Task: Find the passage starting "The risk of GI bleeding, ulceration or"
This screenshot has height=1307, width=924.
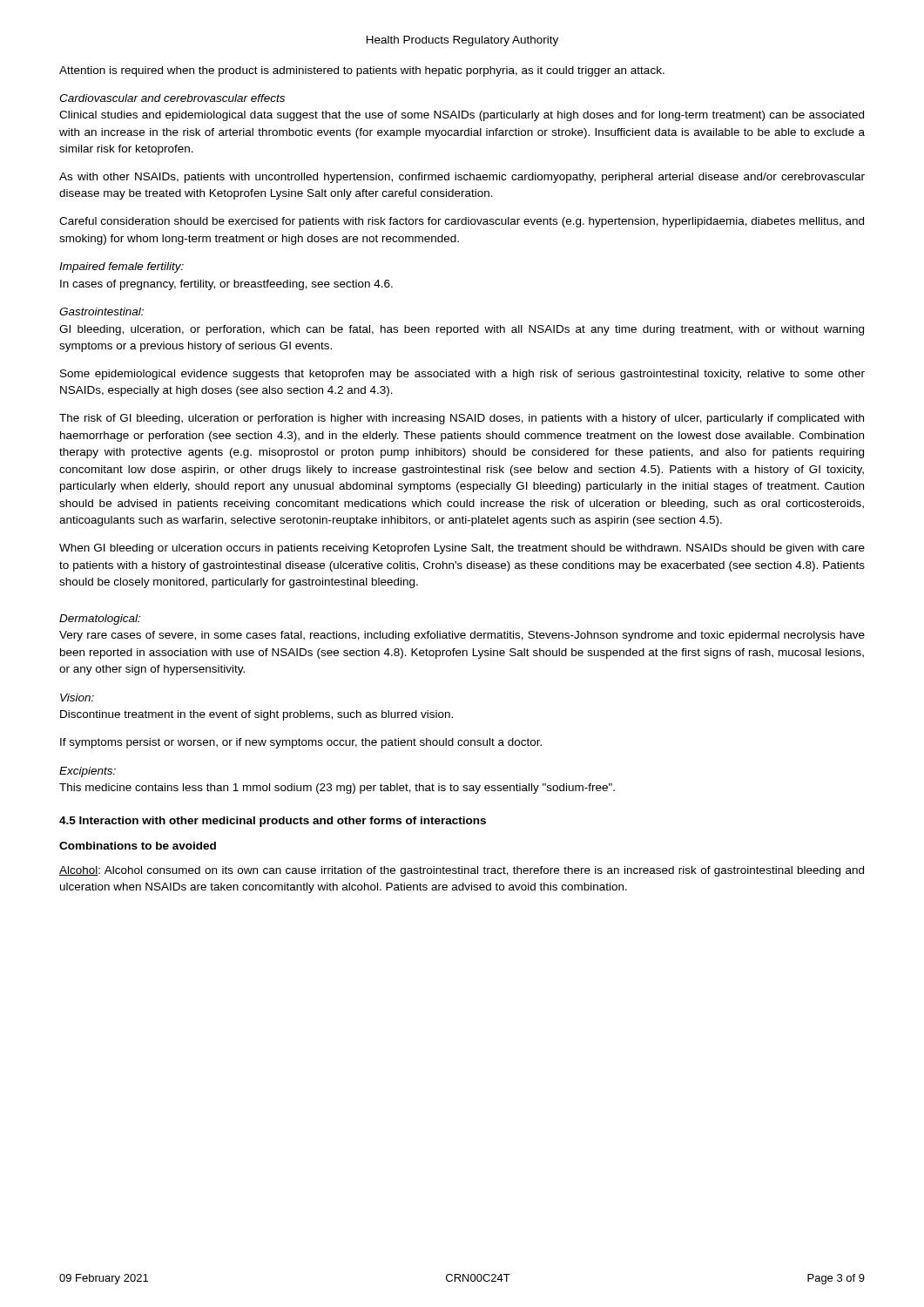Action: coord(462,469)
